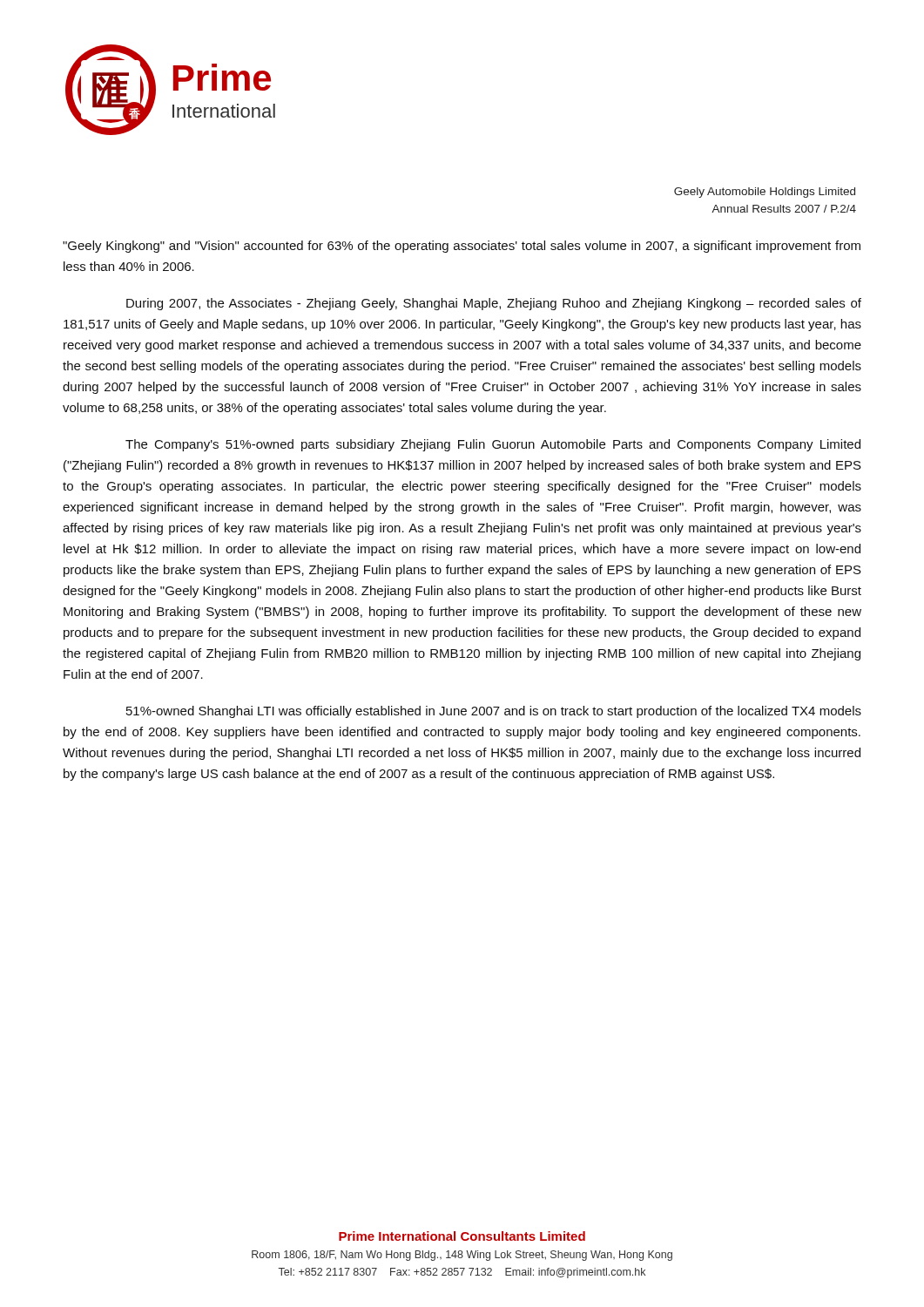924x1307 pixels.
Task: Click on the block starting ""Geely Kingkong" and "Vision" accounted for 63%"
Action: tap(462, 256)
